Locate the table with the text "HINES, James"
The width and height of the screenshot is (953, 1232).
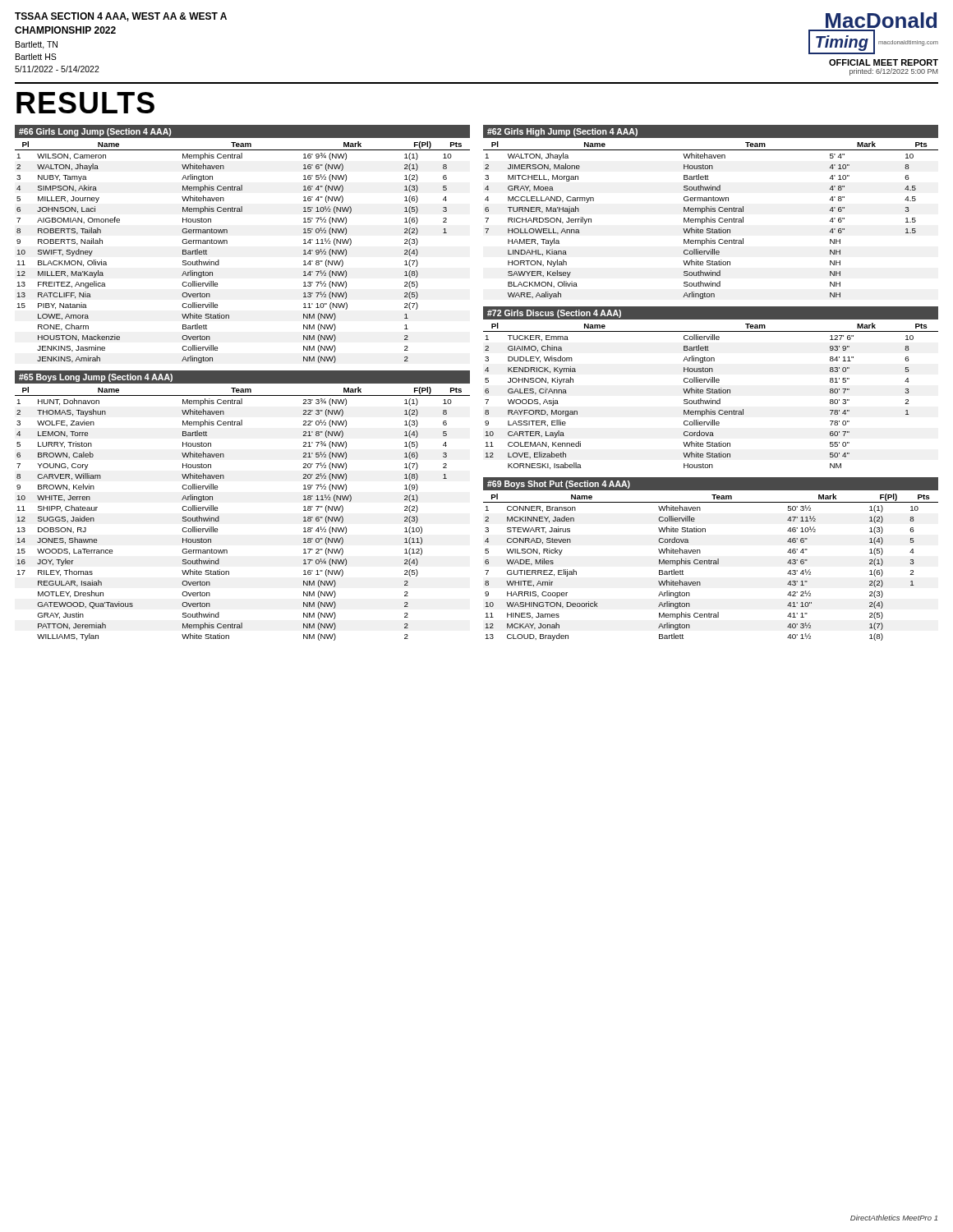[711, 566]
